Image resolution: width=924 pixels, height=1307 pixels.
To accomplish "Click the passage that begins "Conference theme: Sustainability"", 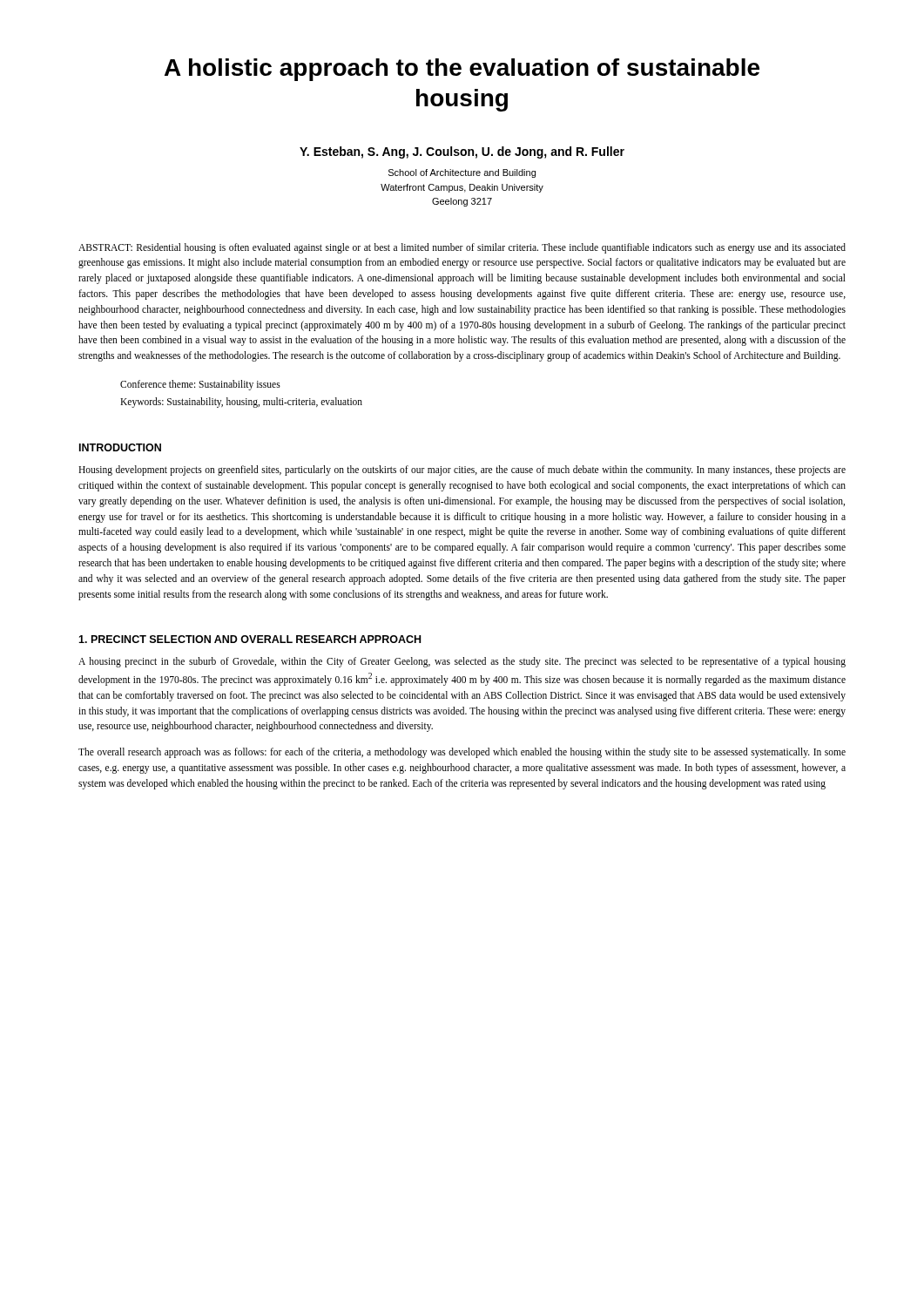I will [241, 393].
